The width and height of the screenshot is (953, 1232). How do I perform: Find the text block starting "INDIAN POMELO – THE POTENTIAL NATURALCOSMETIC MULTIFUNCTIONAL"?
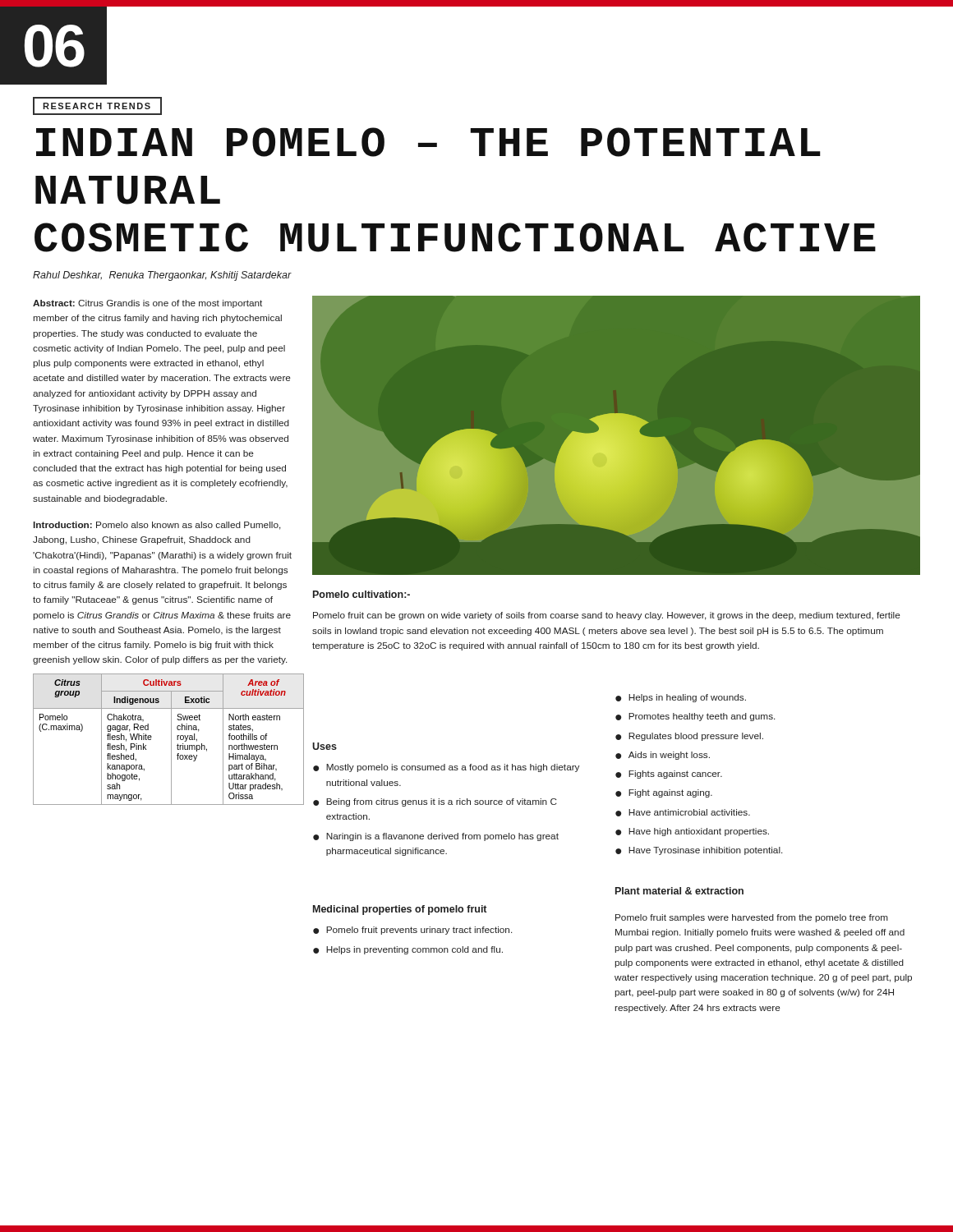click(x=428, y=142)
